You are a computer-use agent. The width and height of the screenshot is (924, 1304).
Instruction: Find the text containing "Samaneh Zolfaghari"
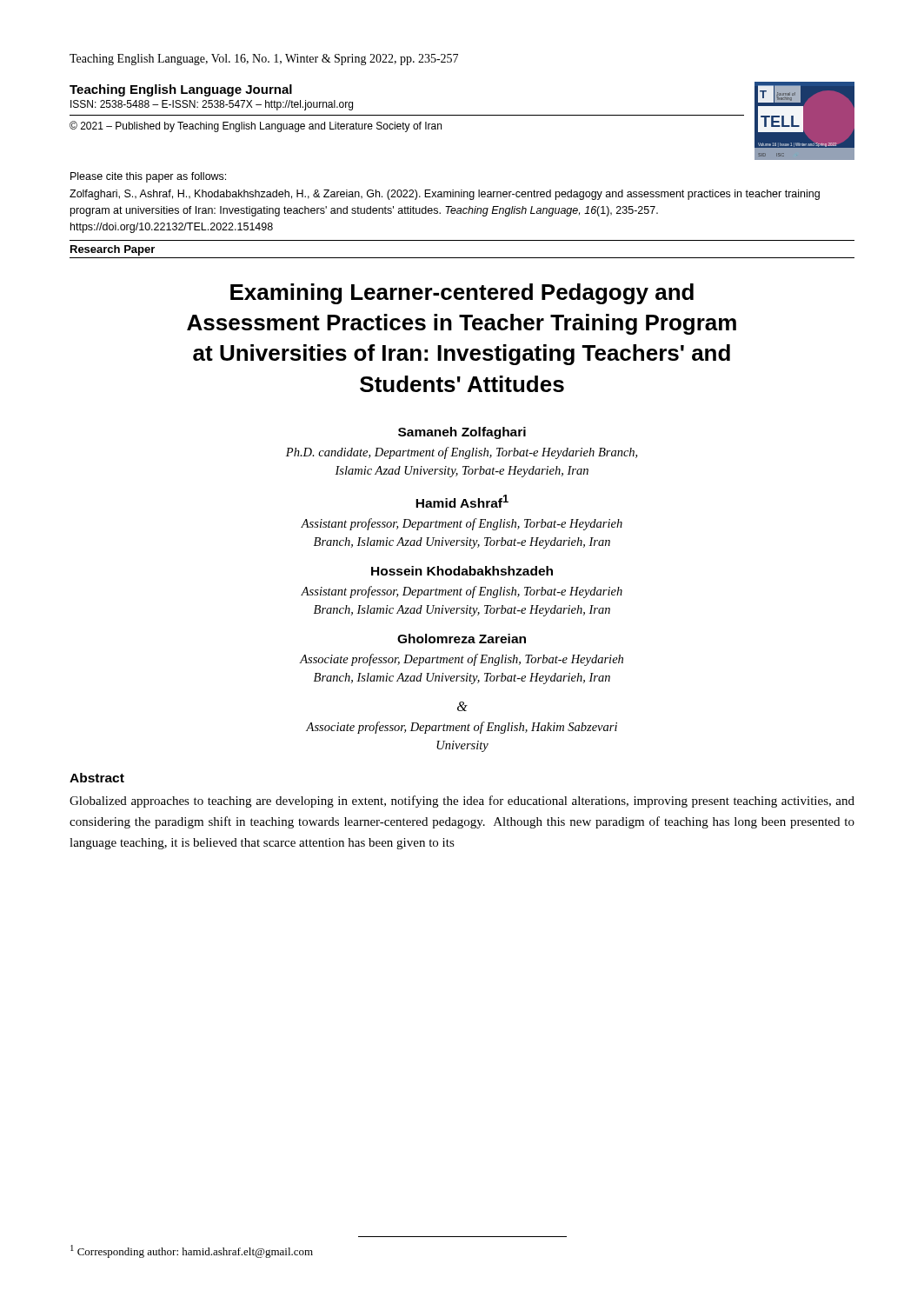pyautogui.click(x=462, y=431)
